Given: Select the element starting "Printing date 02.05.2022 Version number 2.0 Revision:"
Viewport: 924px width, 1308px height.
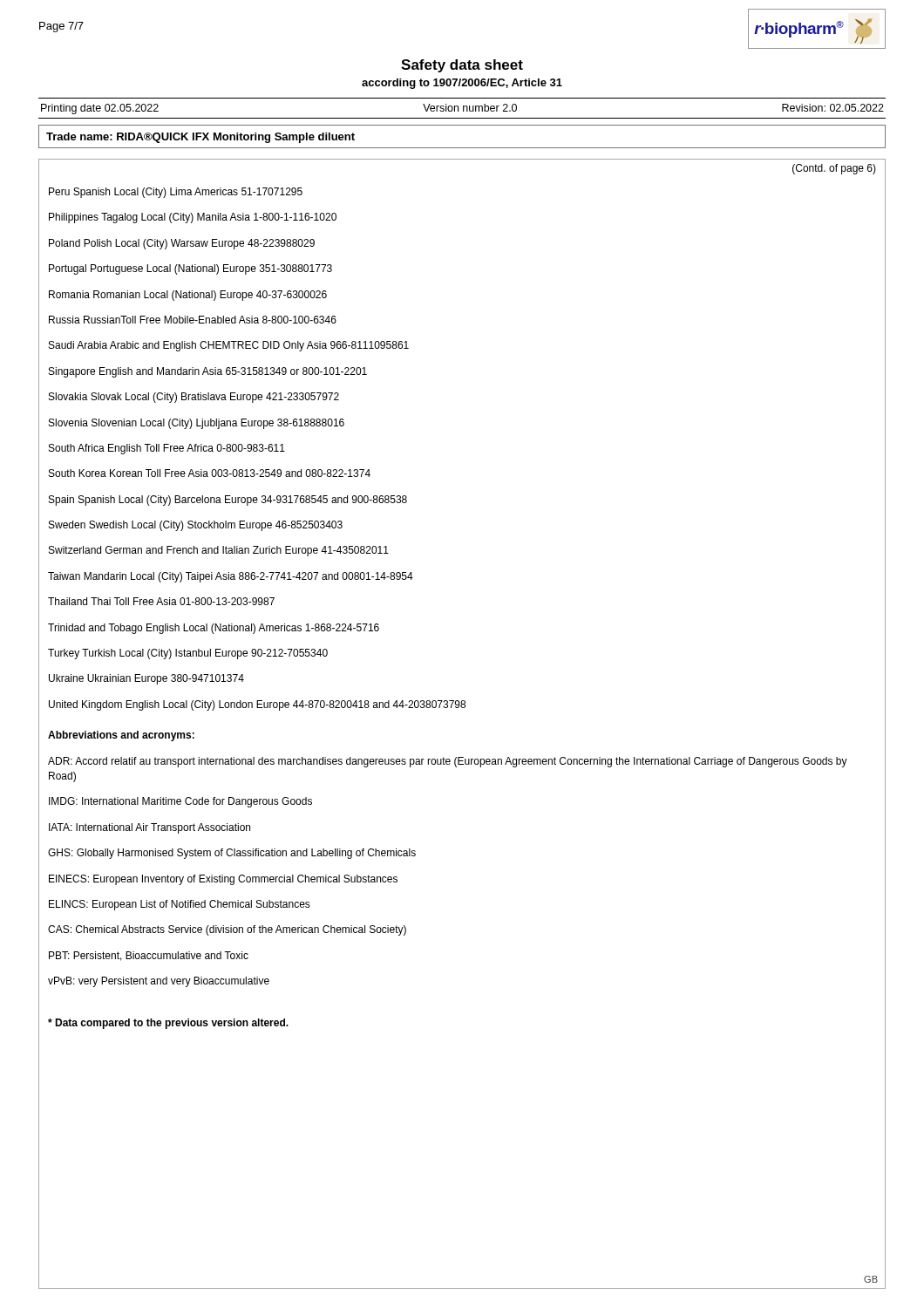Looking at the screenshot, I should [462, 108].
